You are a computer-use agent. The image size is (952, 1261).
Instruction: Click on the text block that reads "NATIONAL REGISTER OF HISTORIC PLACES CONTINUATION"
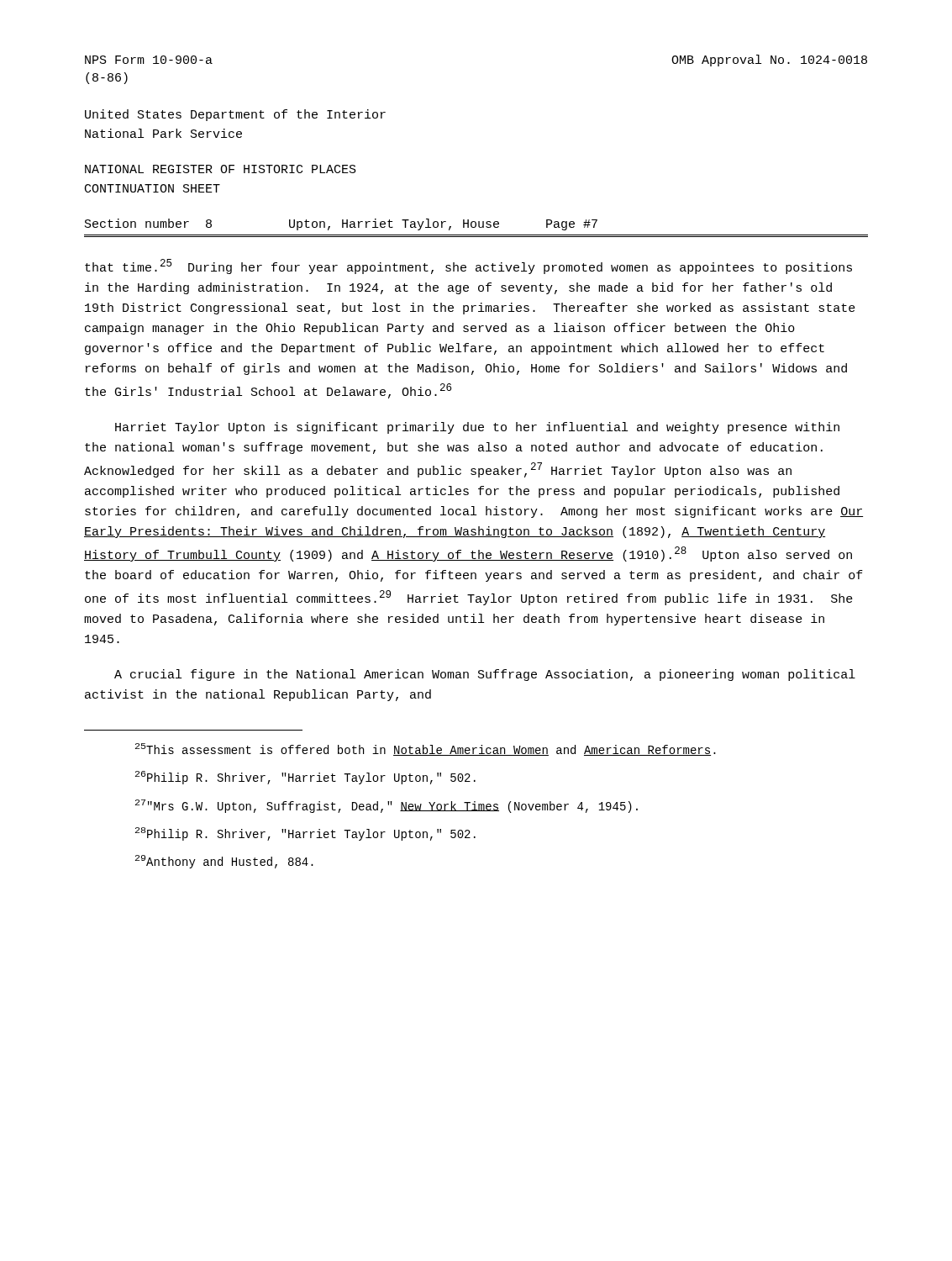[x=220, y=180]
